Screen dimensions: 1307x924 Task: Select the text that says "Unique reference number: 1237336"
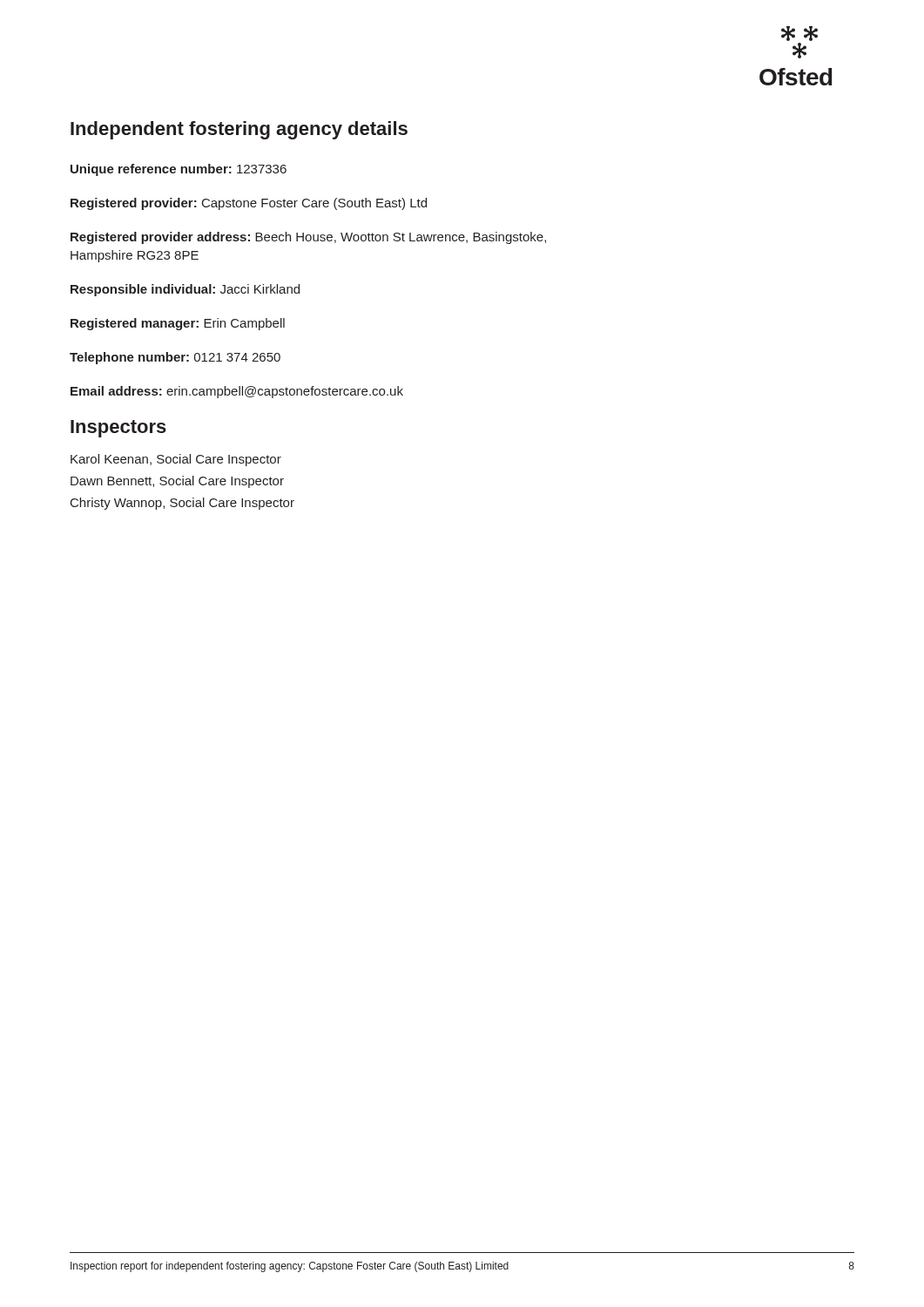tap(178, 169)
